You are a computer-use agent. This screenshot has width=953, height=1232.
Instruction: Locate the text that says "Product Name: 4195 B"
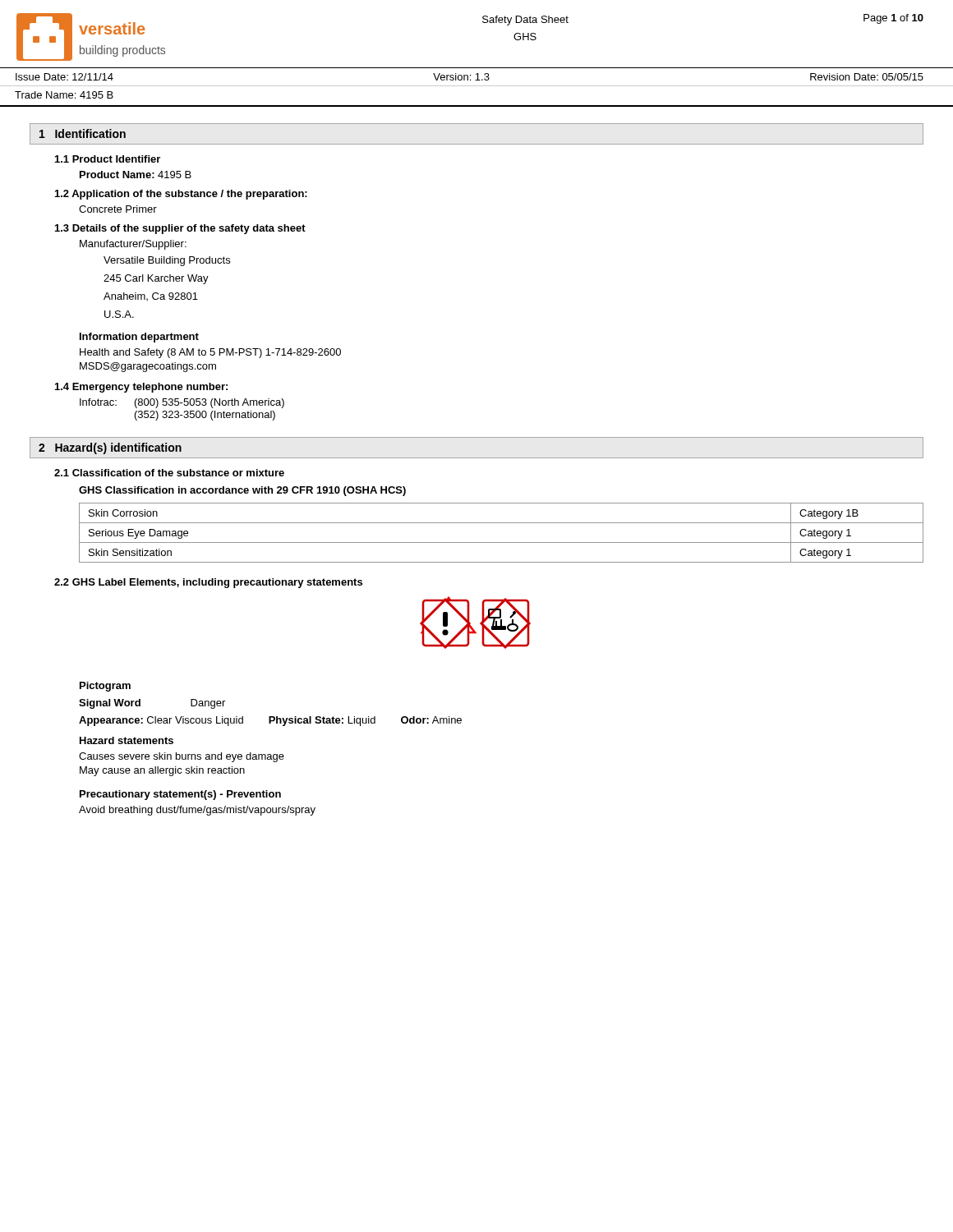tap(135, 175)
